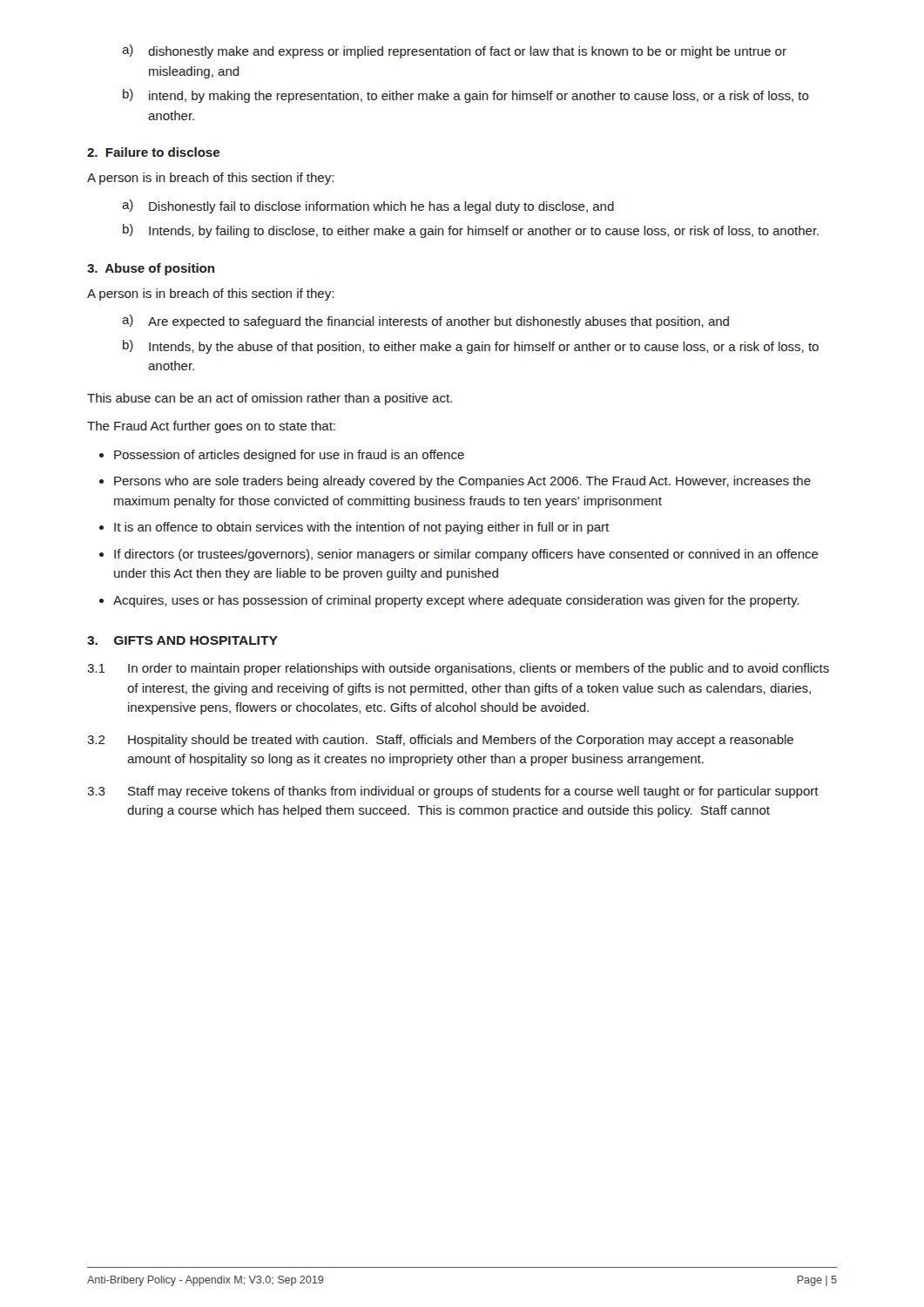Find the region starting "a) Dishonestly fail"
Image resolution: width=924 pixels, height=1307 pixels.
479,206
